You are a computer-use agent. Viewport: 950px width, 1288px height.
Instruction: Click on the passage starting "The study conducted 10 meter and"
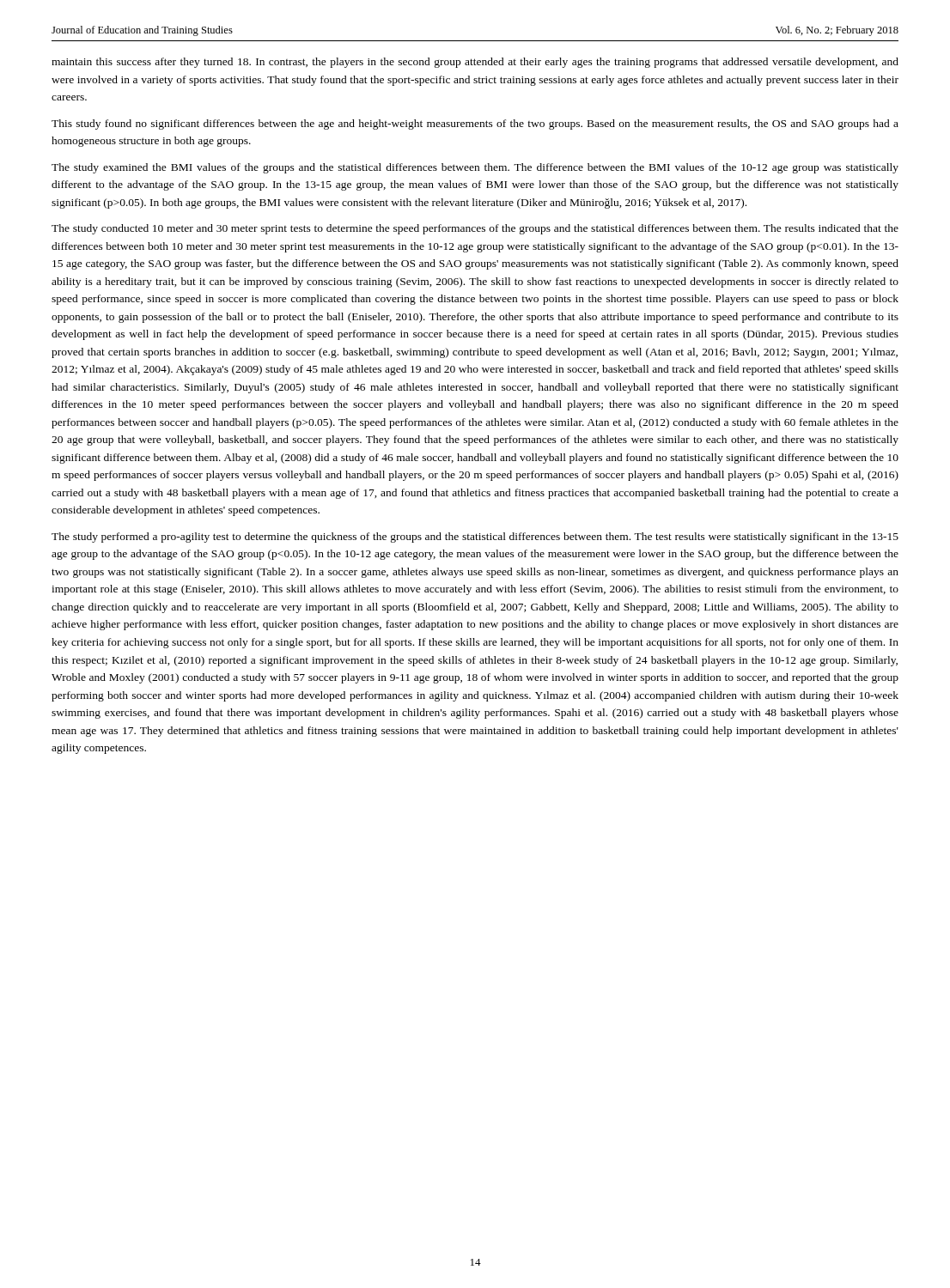tap(475, 369)
